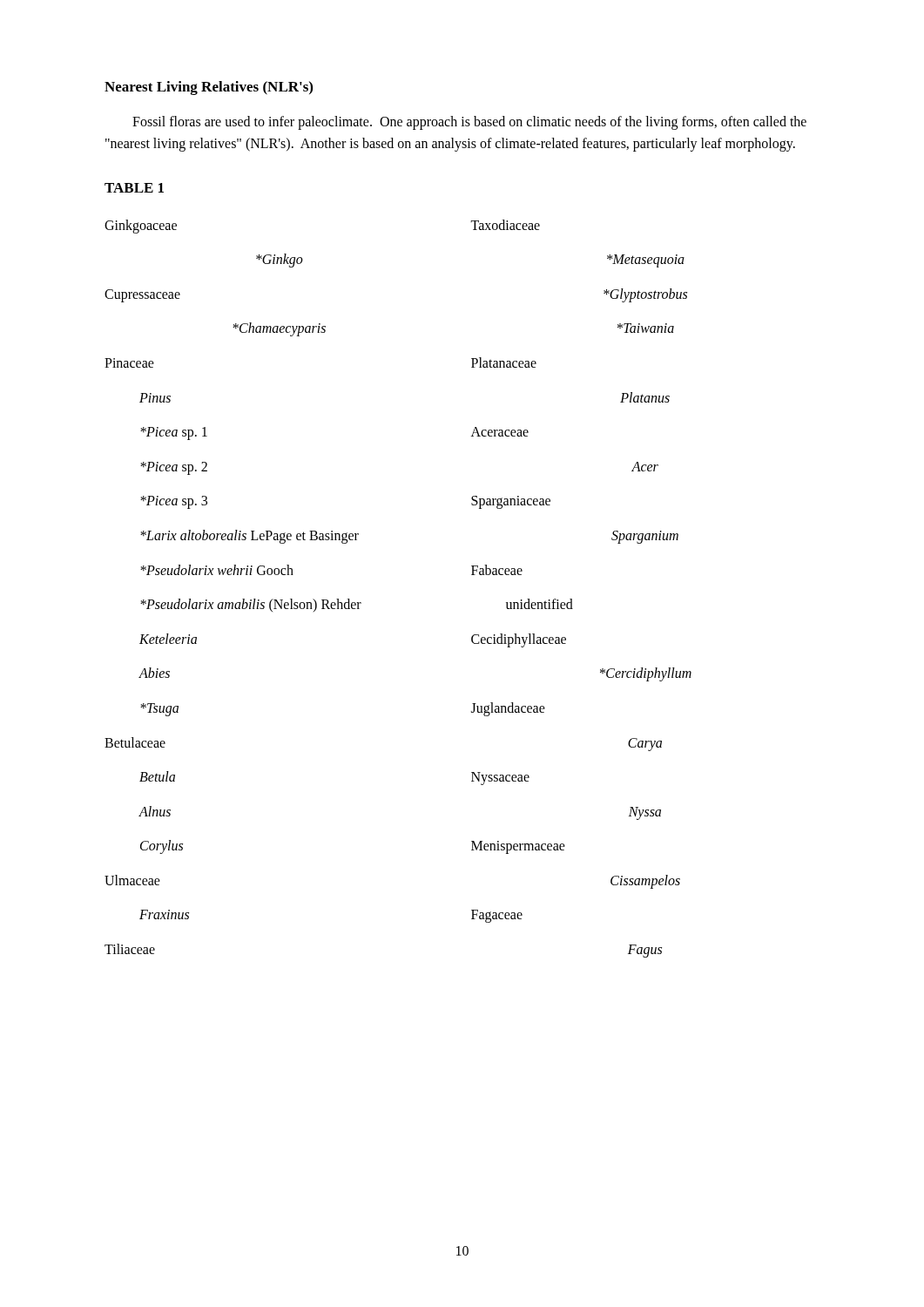Find the table that mentions "Ginkgoaceae *Ginkgo Cupressaceae *Chamaecyparis Pinaceae"
This screenshot has width=924, height=1307.
click(x=462, y=593)
